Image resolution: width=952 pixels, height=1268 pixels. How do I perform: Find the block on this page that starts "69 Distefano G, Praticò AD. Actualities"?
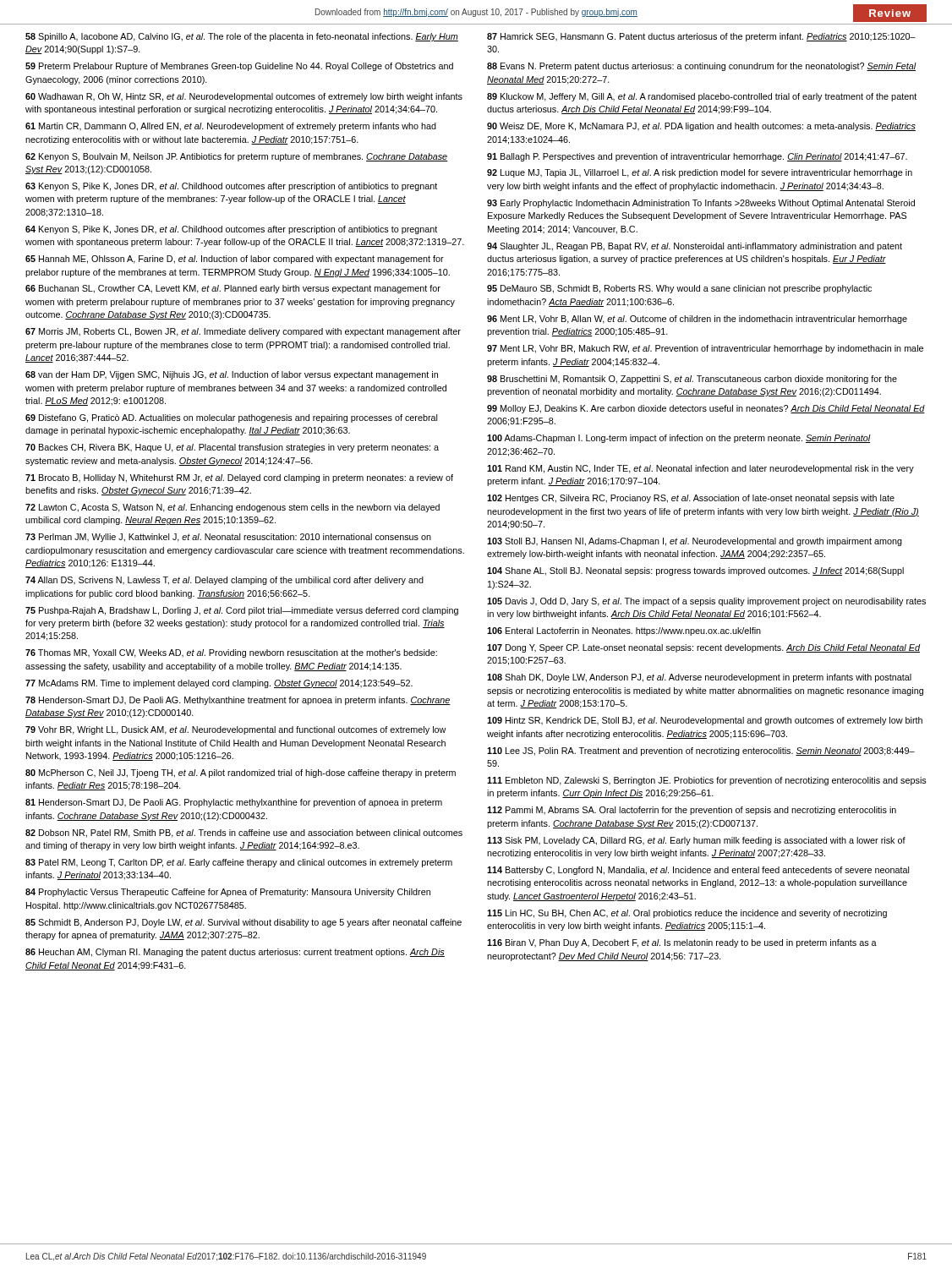point(232,424)
